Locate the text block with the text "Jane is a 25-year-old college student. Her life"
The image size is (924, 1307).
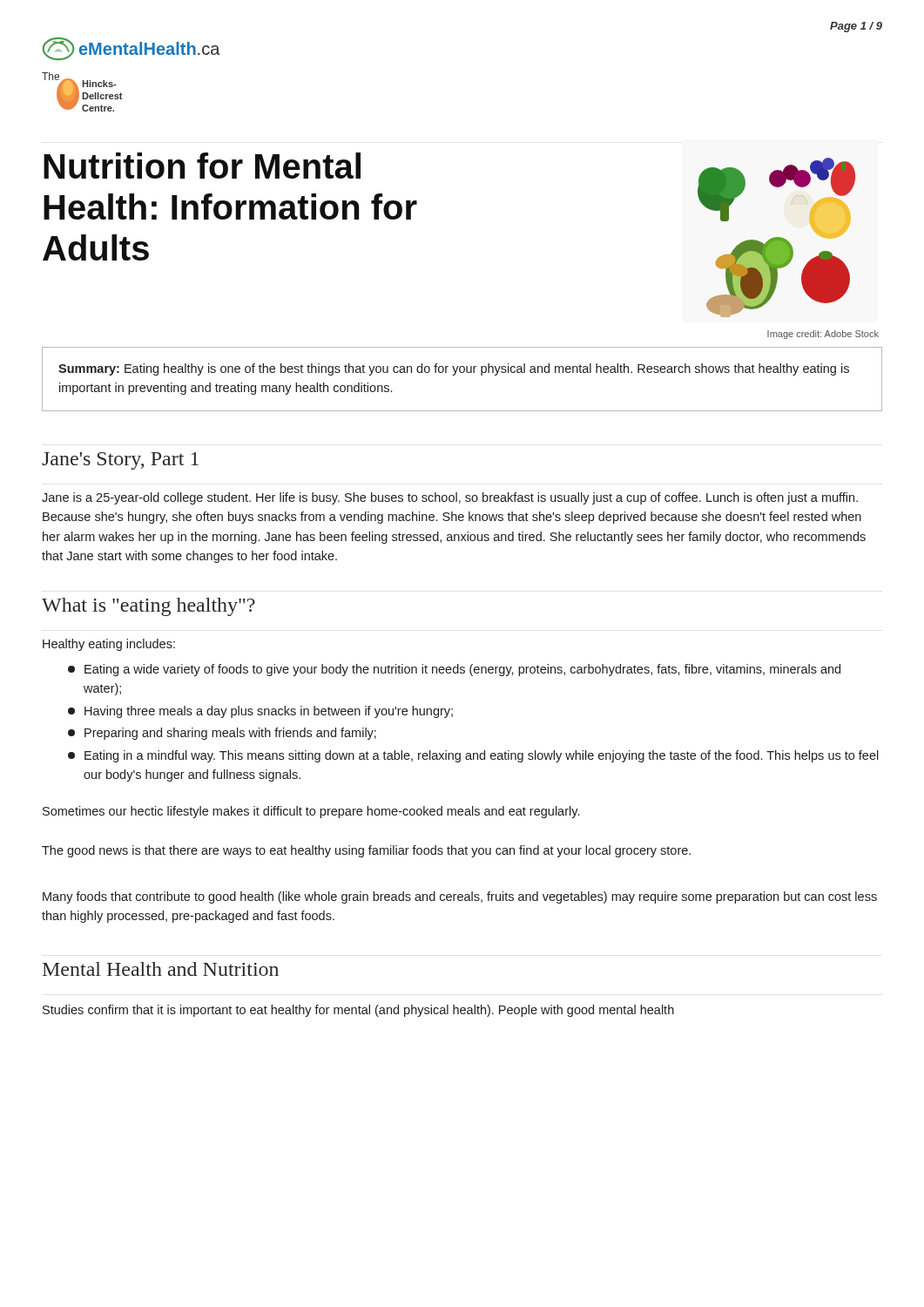point(454,527)
